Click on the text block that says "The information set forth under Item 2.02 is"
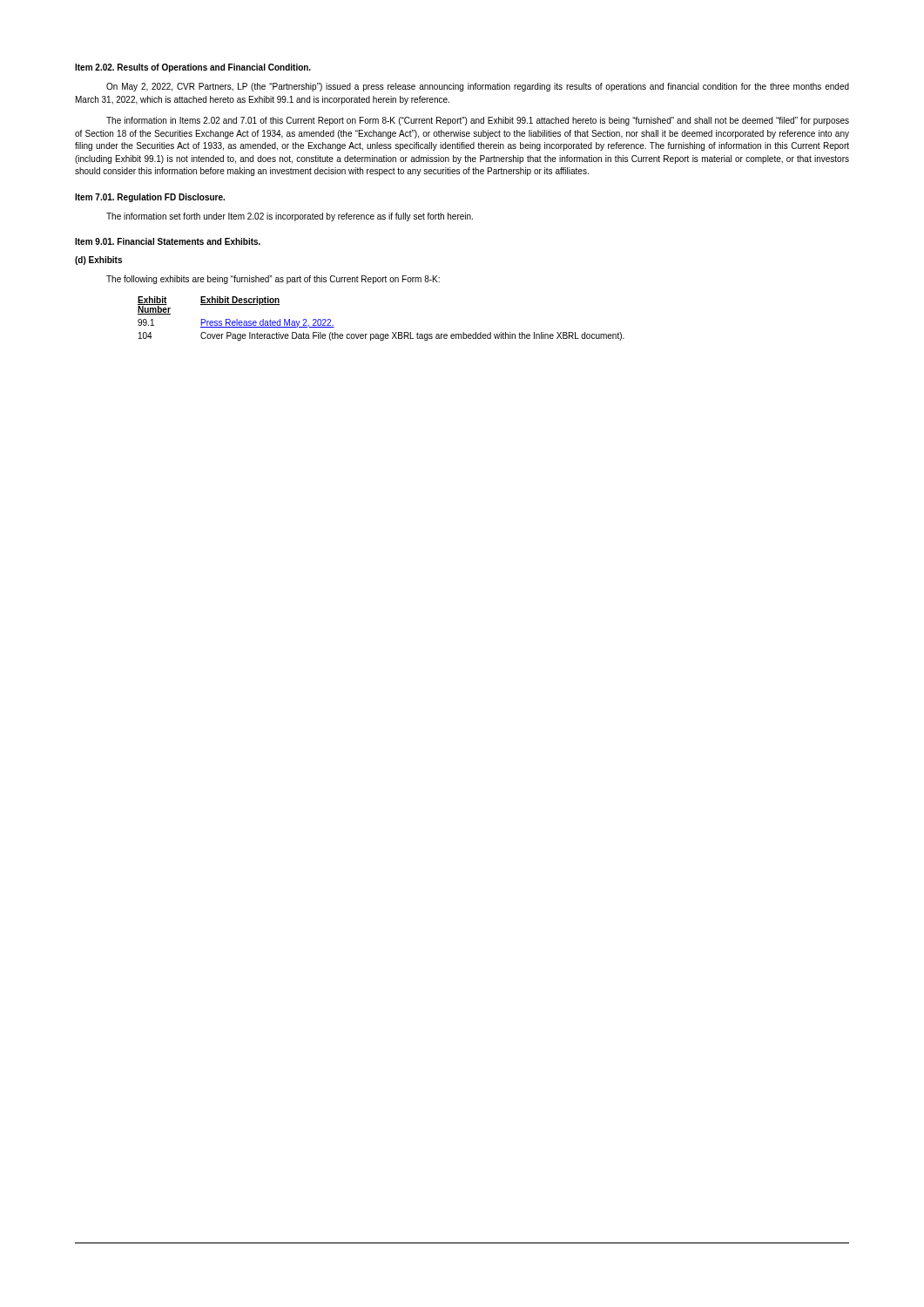The image size is (924, 1307). [x=290, y=216]
